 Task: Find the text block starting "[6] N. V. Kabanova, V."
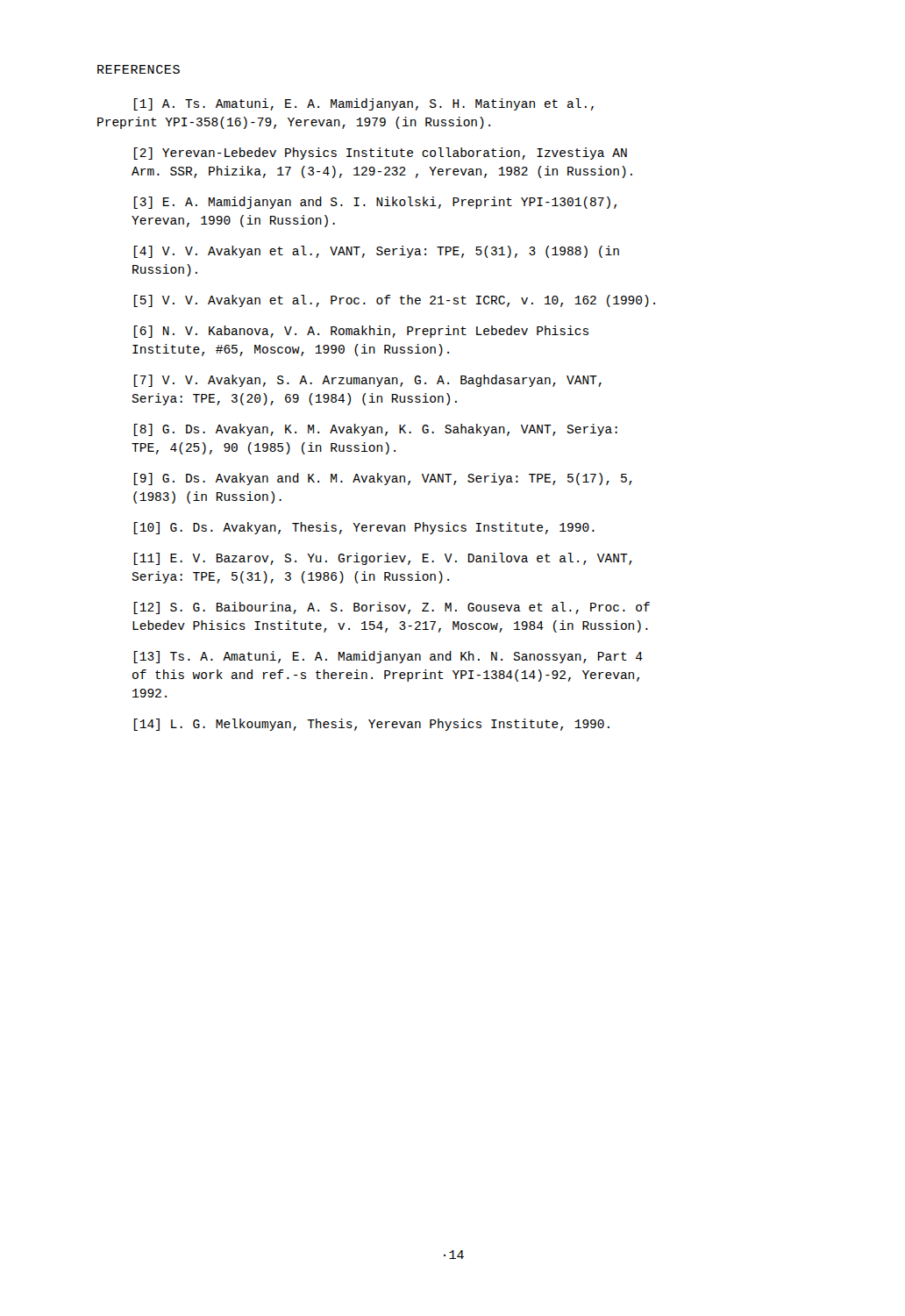(461, 342)
